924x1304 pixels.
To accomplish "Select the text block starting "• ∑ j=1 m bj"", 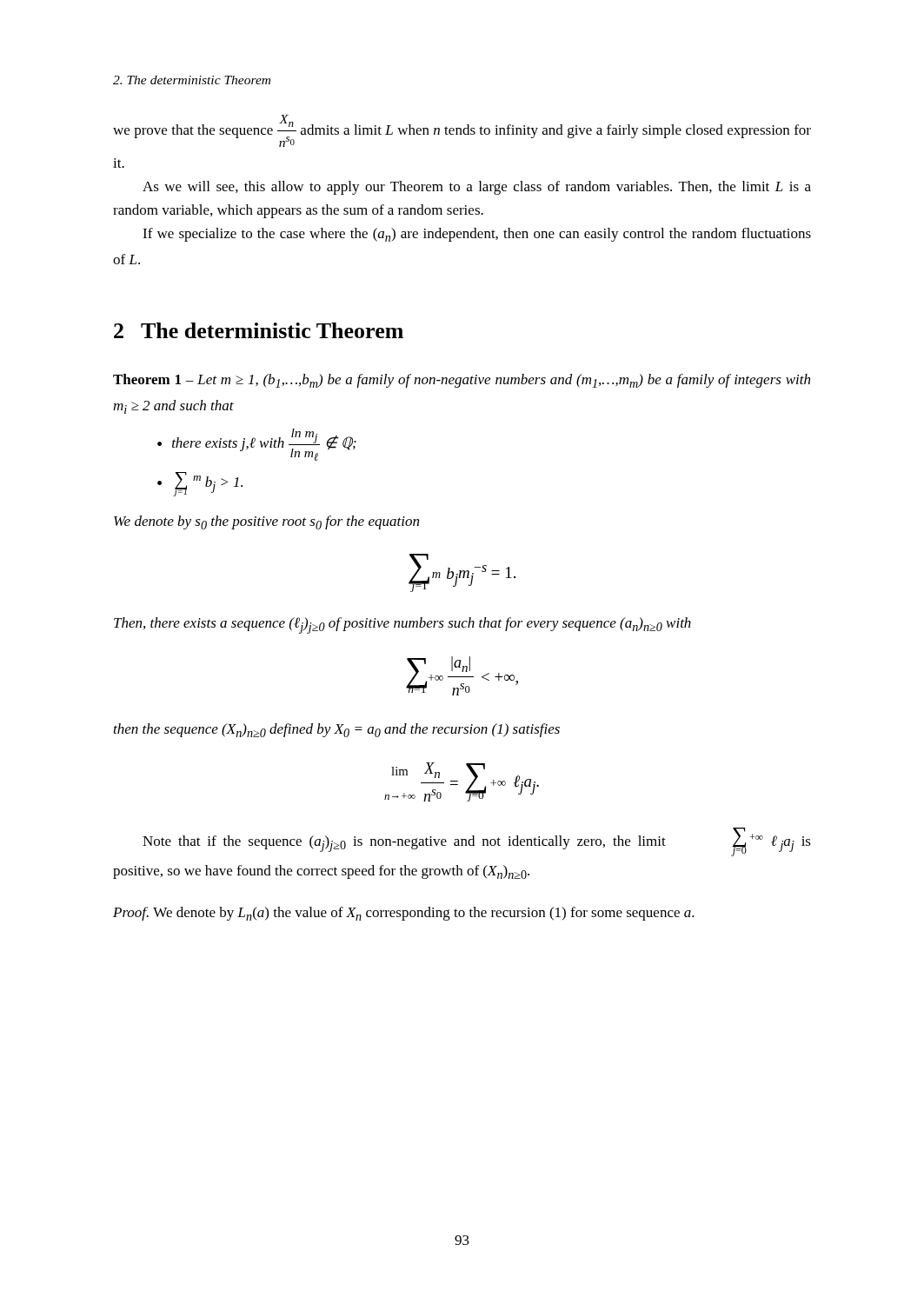I will (200, 483).
